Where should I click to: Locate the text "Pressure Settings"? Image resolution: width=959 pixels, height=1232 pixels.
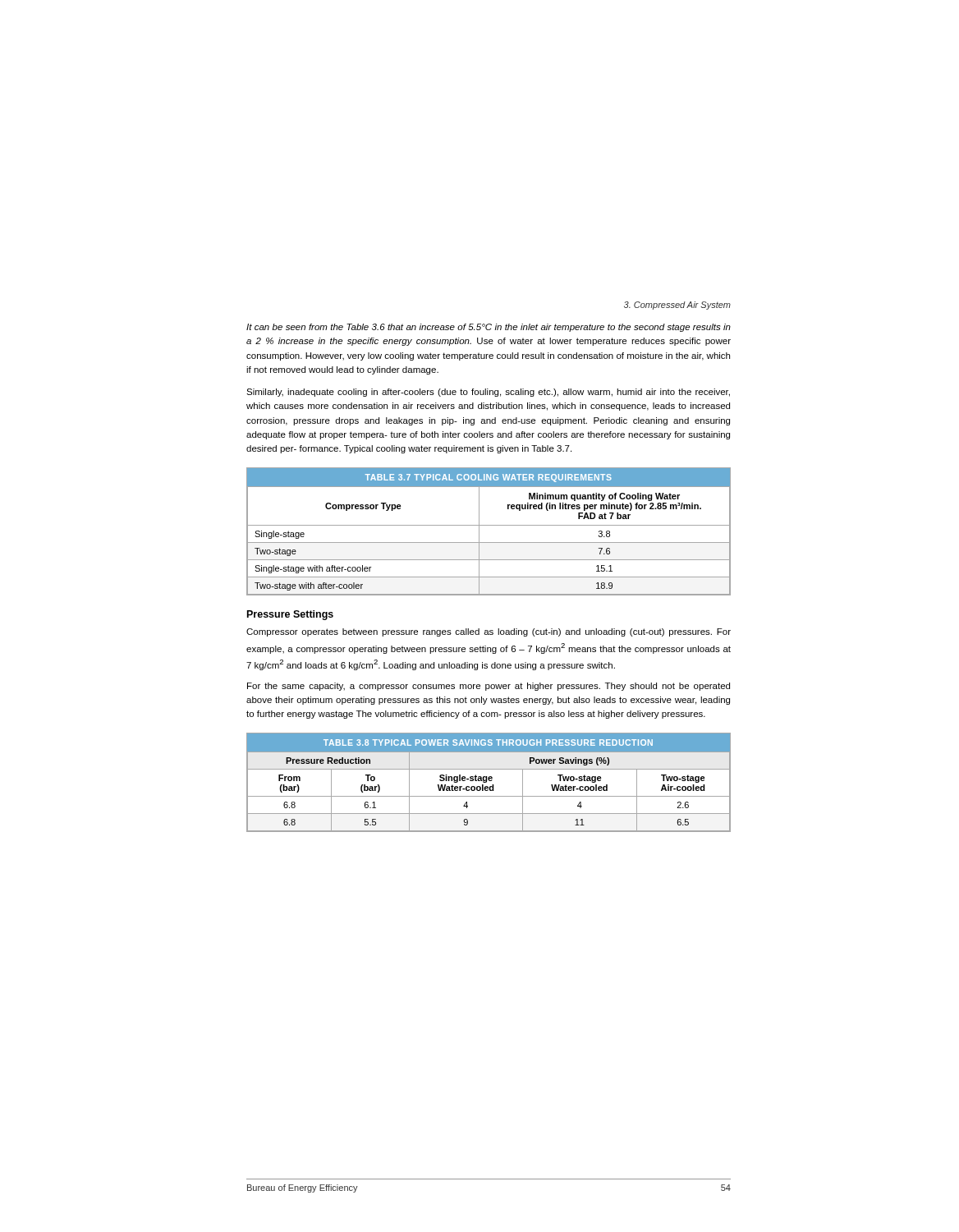(x=290, y=615)
